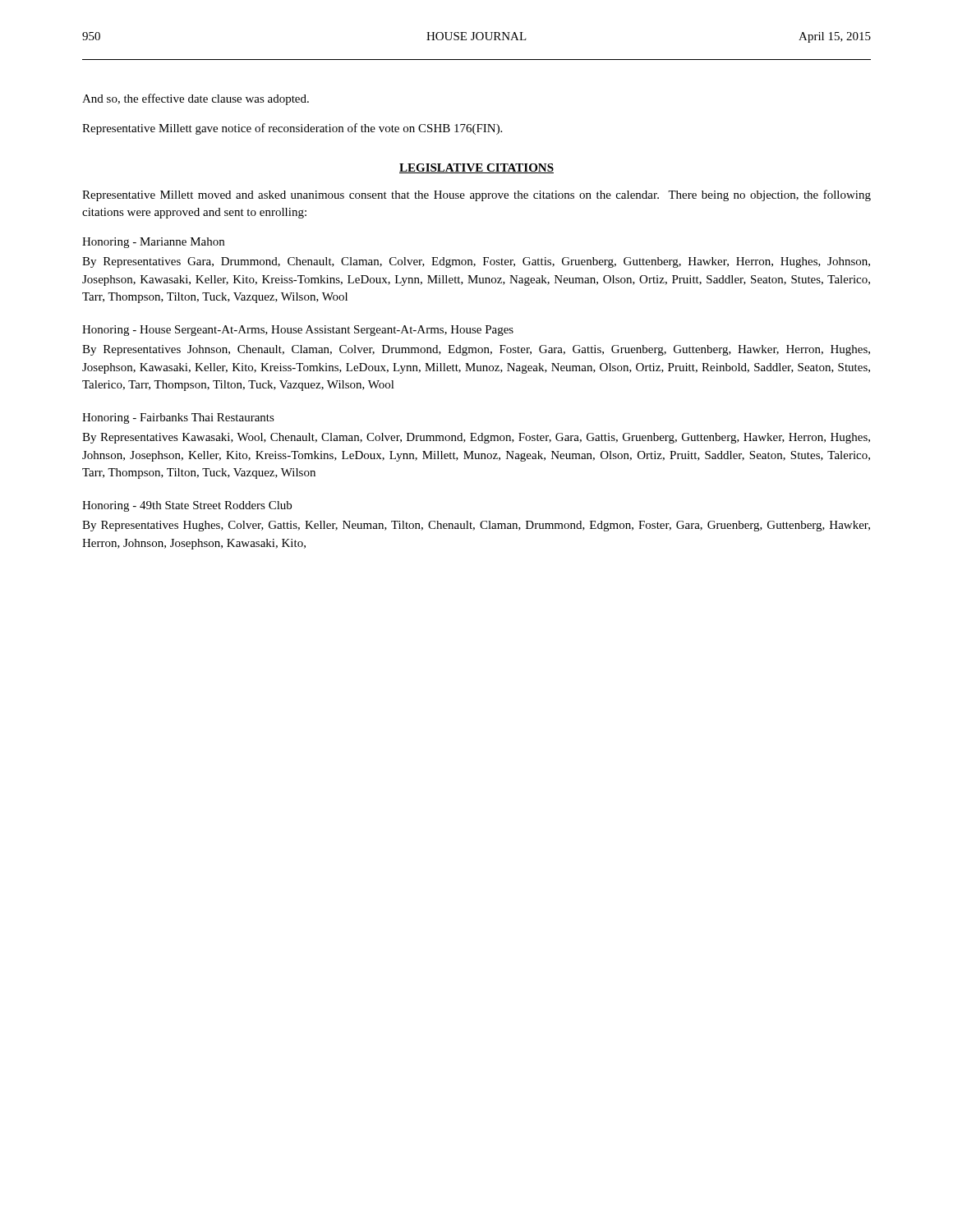Select the region starting "By Representatives Hughes, Colver, Gattis, Keller, Neuman,"

click(x=476, y=534)
